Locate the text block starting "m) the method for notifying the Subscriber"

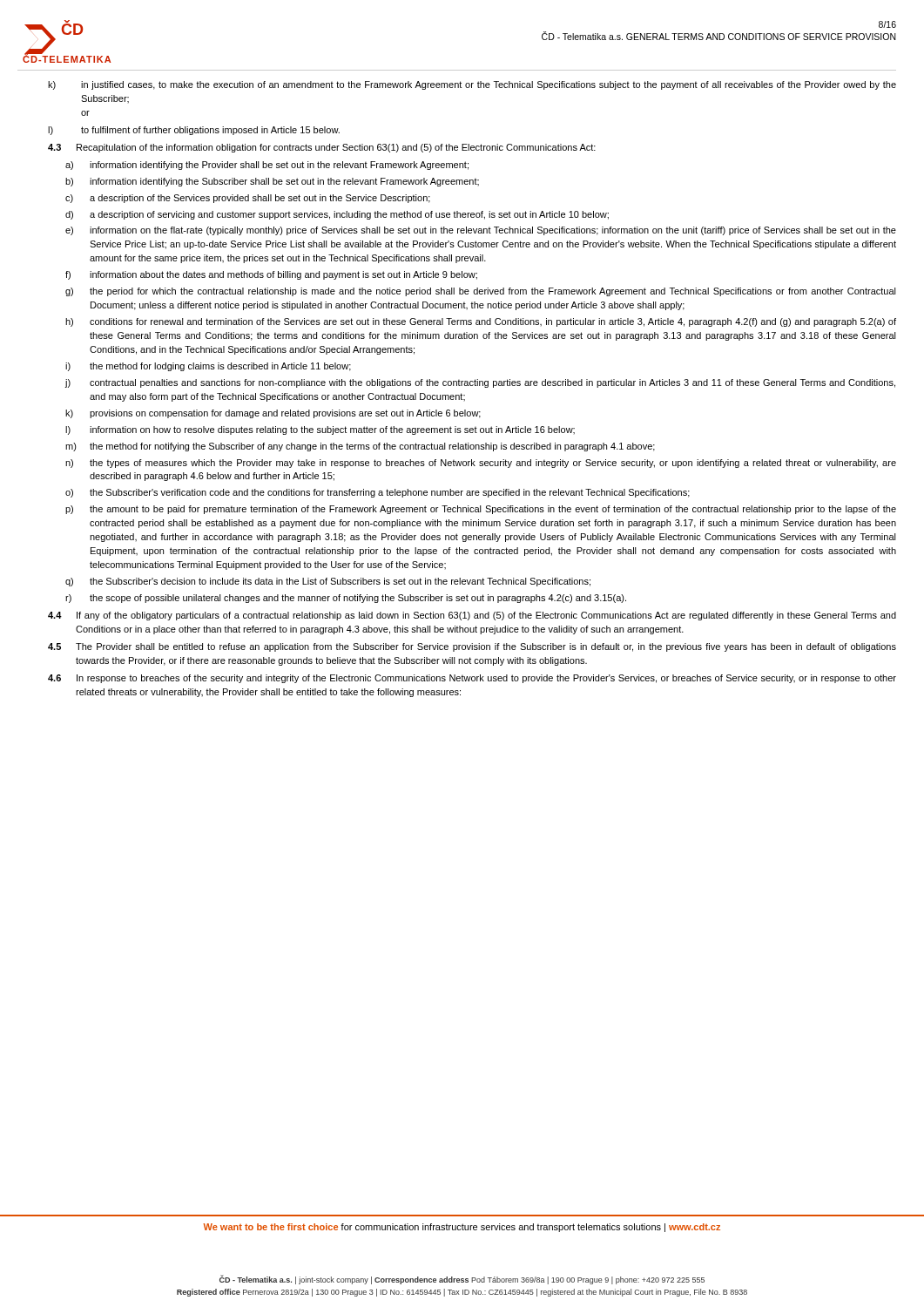[481, 447]
